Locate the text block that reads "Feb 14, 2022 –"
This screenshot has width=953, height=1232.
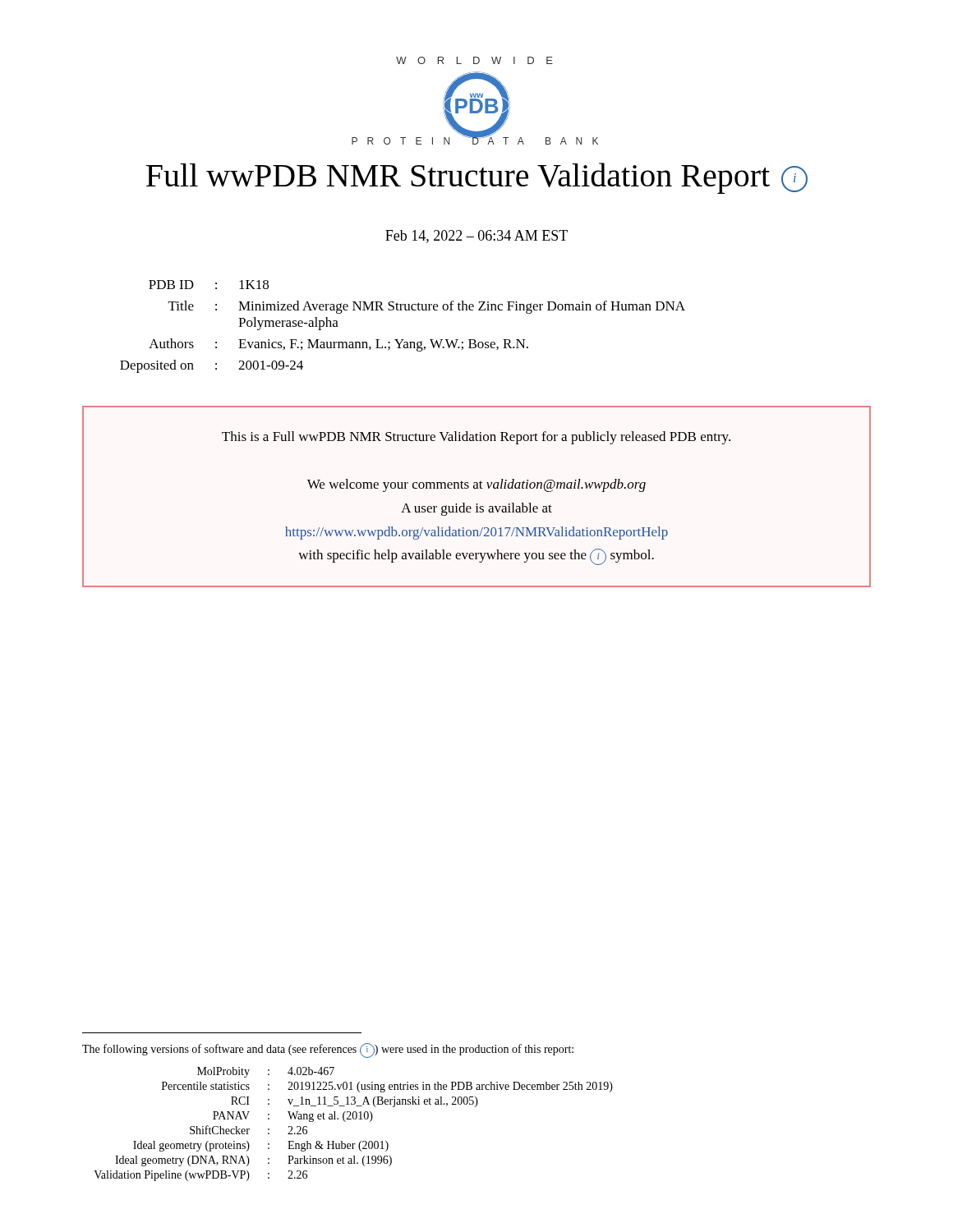pos(476,236)
